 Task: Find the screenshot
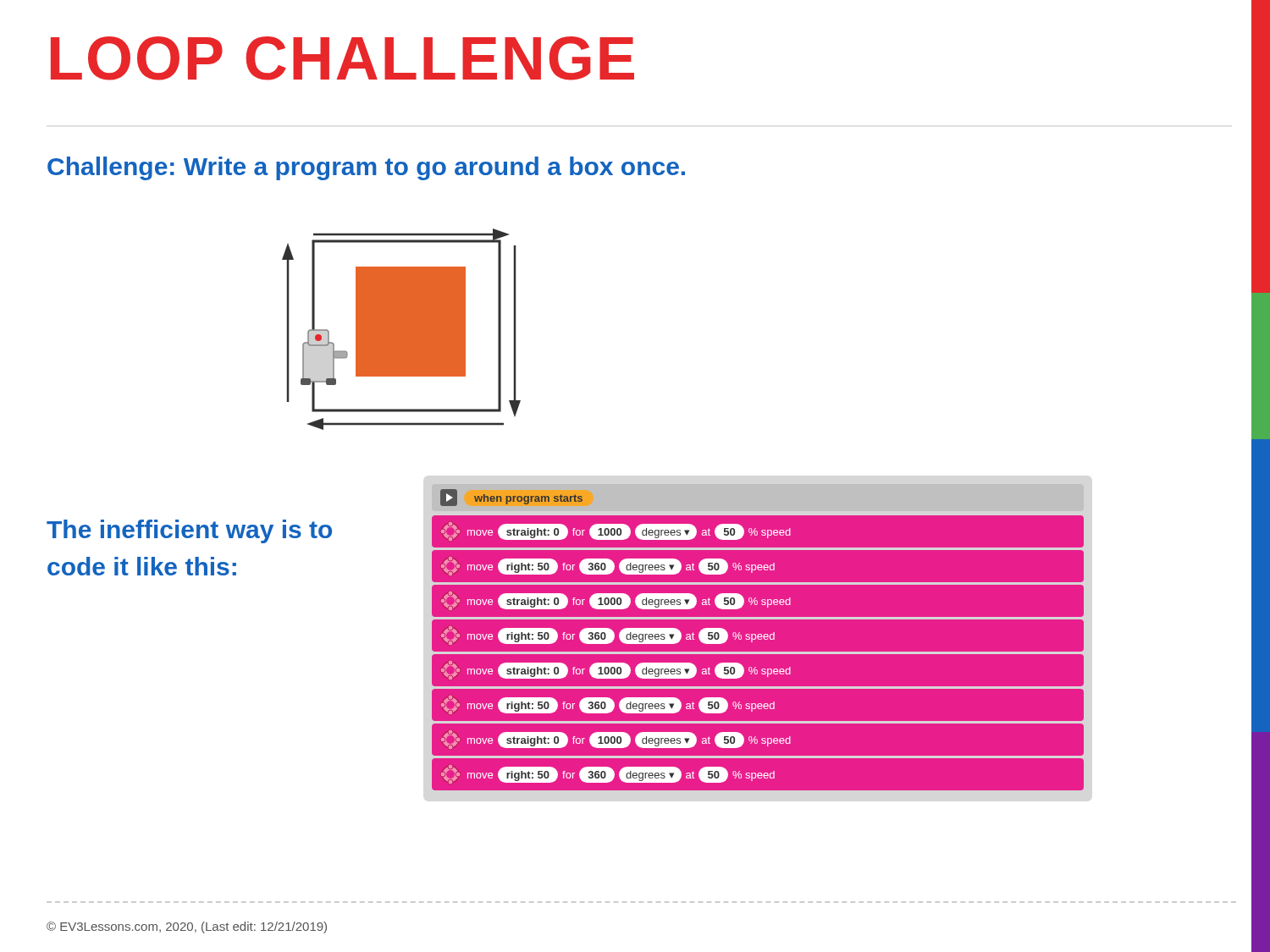[758, 639]
